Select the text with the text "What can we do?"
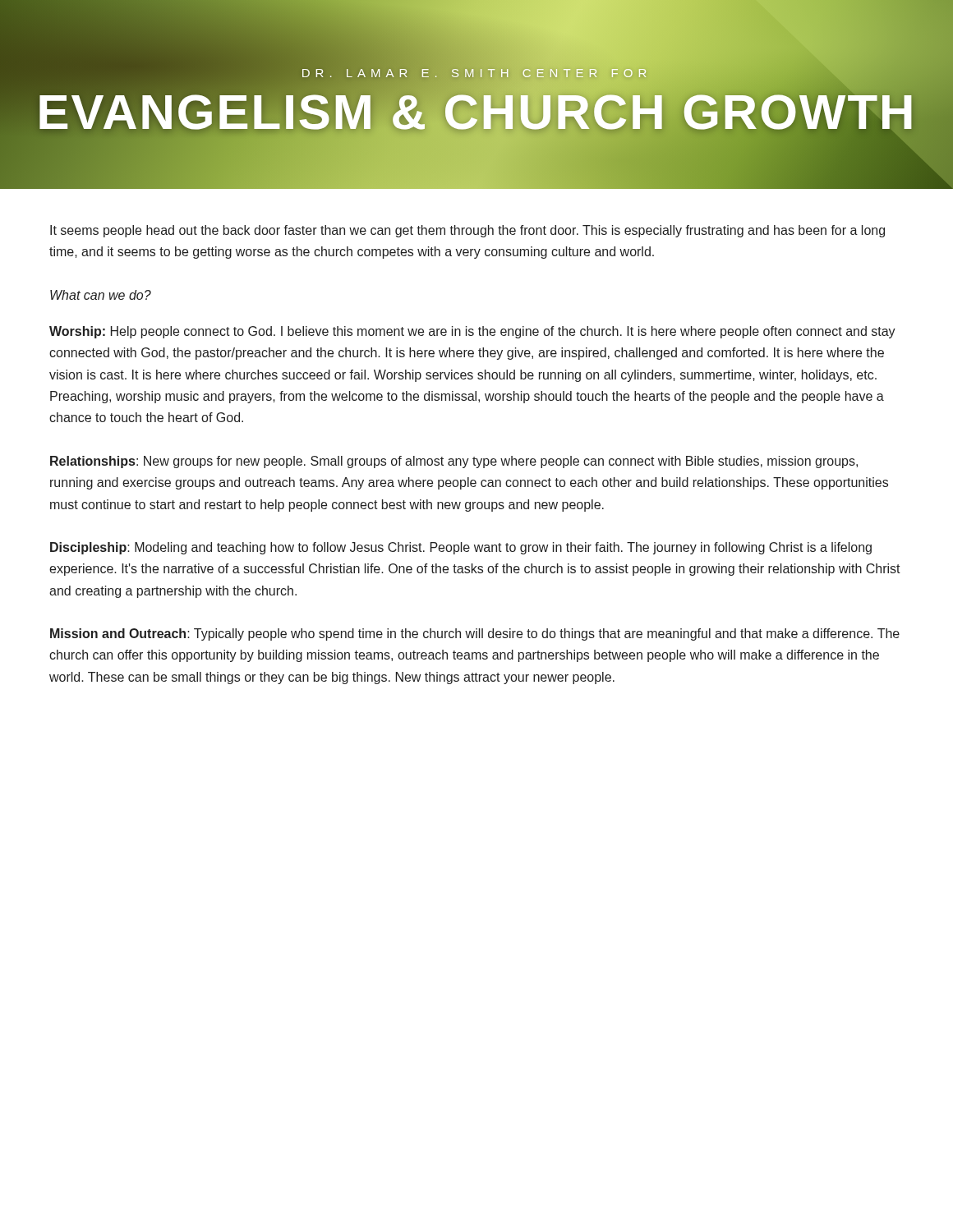 tap(100, 295)
